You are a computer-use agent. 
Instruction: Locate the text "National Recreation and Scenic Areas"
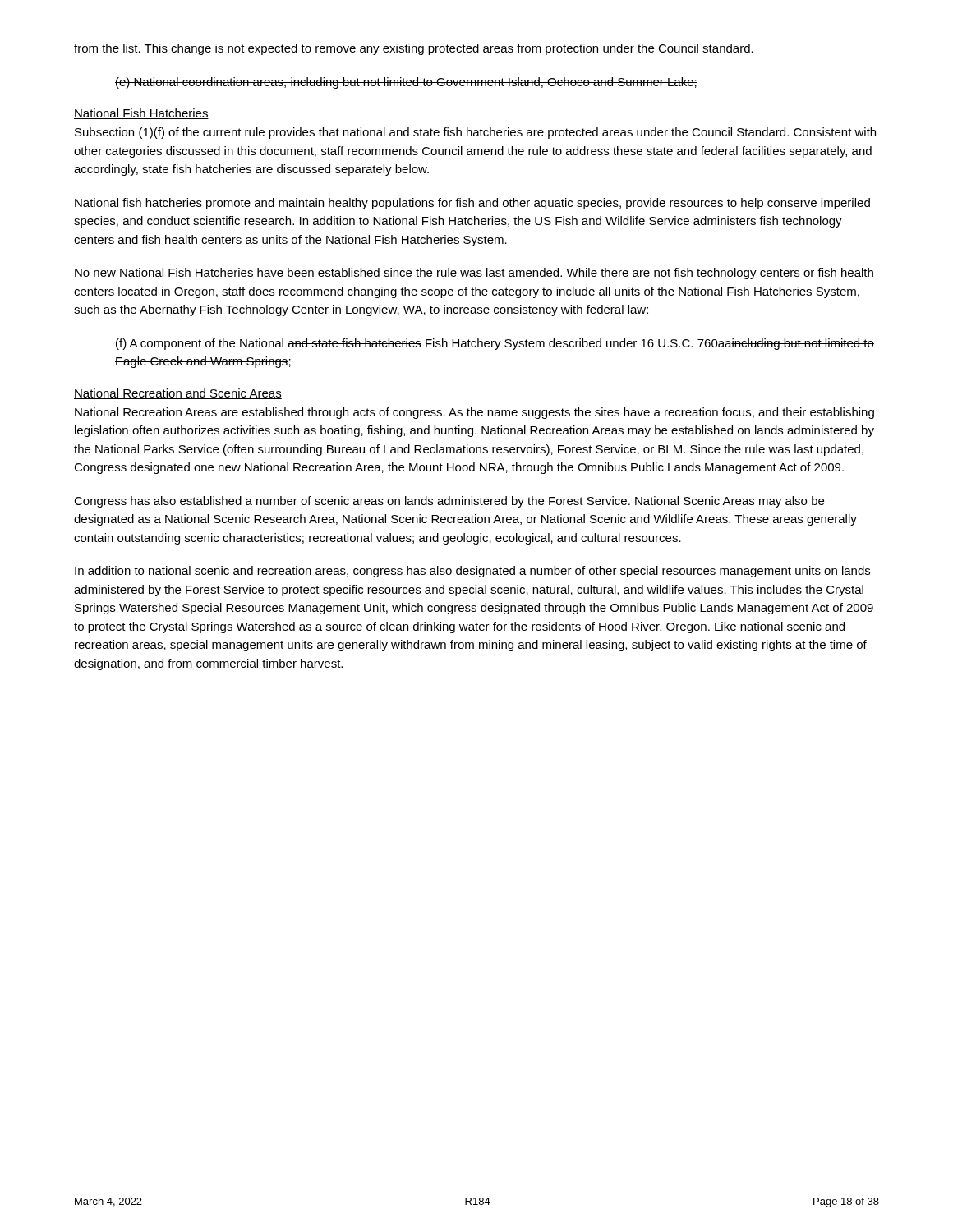click(178, 393)
